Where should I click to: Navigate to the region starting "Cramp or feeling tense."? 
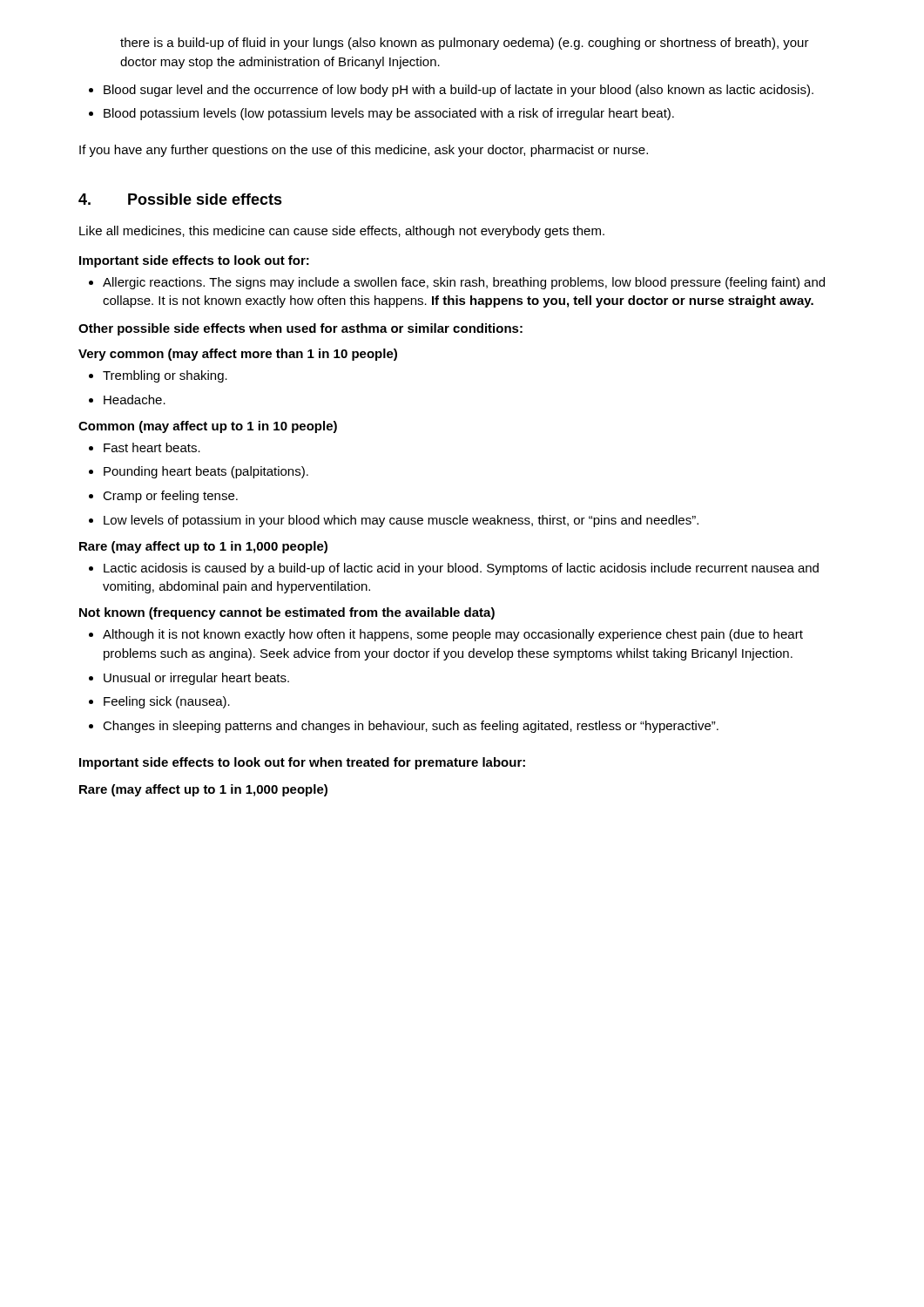click(x=170, y=497)
